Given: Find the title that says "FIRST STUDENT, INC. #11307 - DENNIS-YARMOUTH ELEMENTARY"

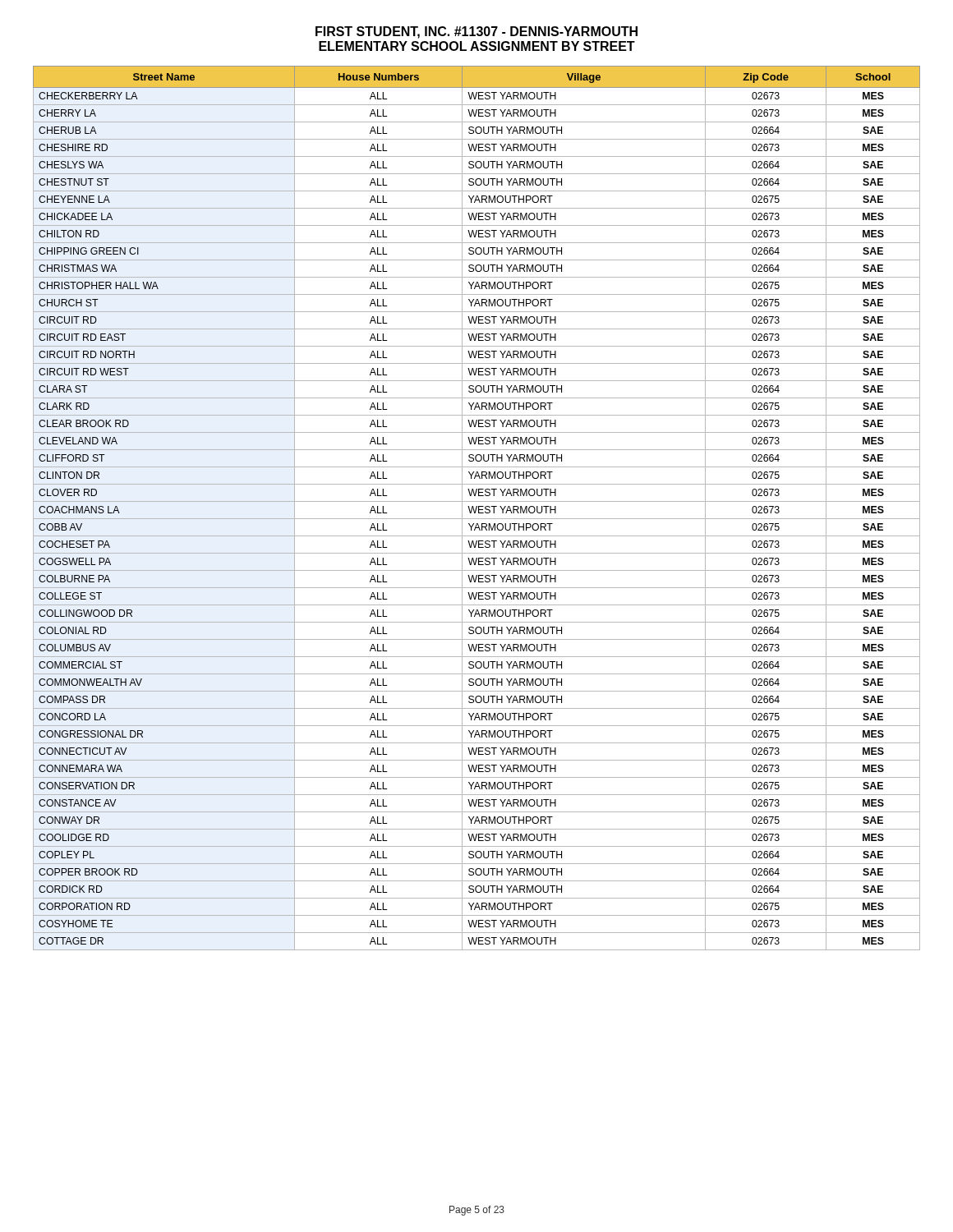Looking at the screenshot, I should tap(476, 39).
